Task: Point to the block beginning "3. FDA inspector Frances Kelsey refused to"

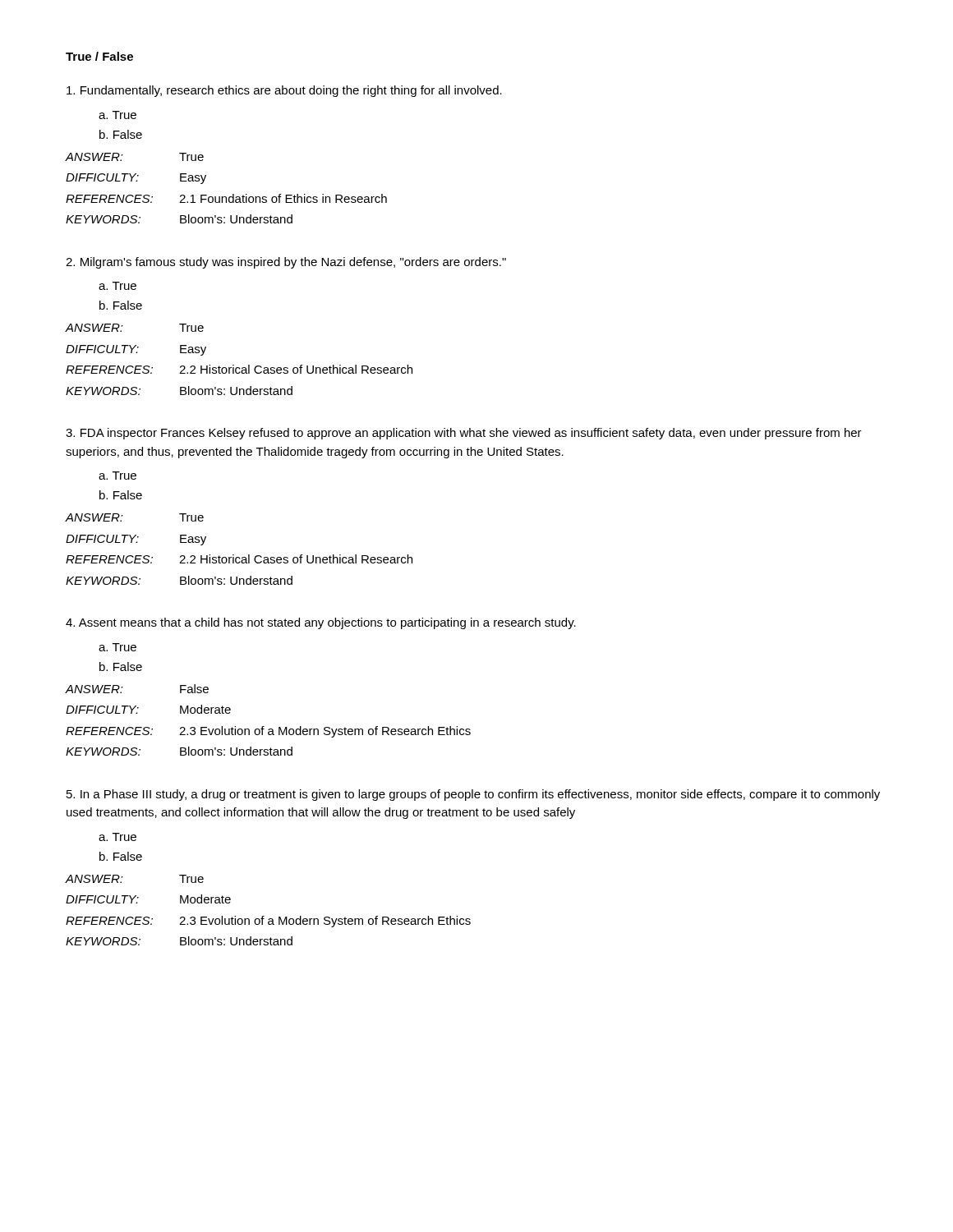Action: (x=464, y=434)
